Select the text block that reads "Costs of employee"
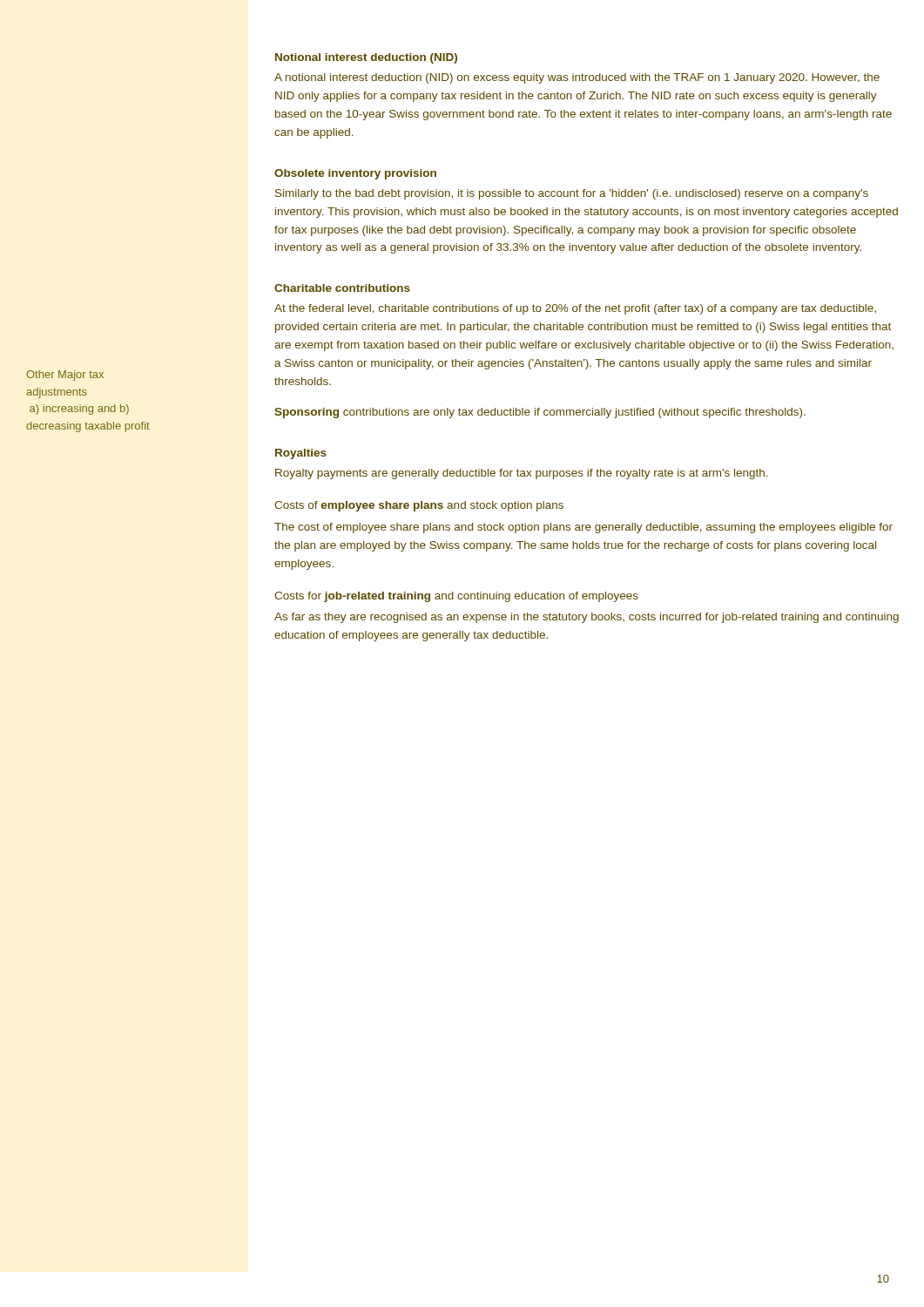924x1307 pixels. pos(419,505)
